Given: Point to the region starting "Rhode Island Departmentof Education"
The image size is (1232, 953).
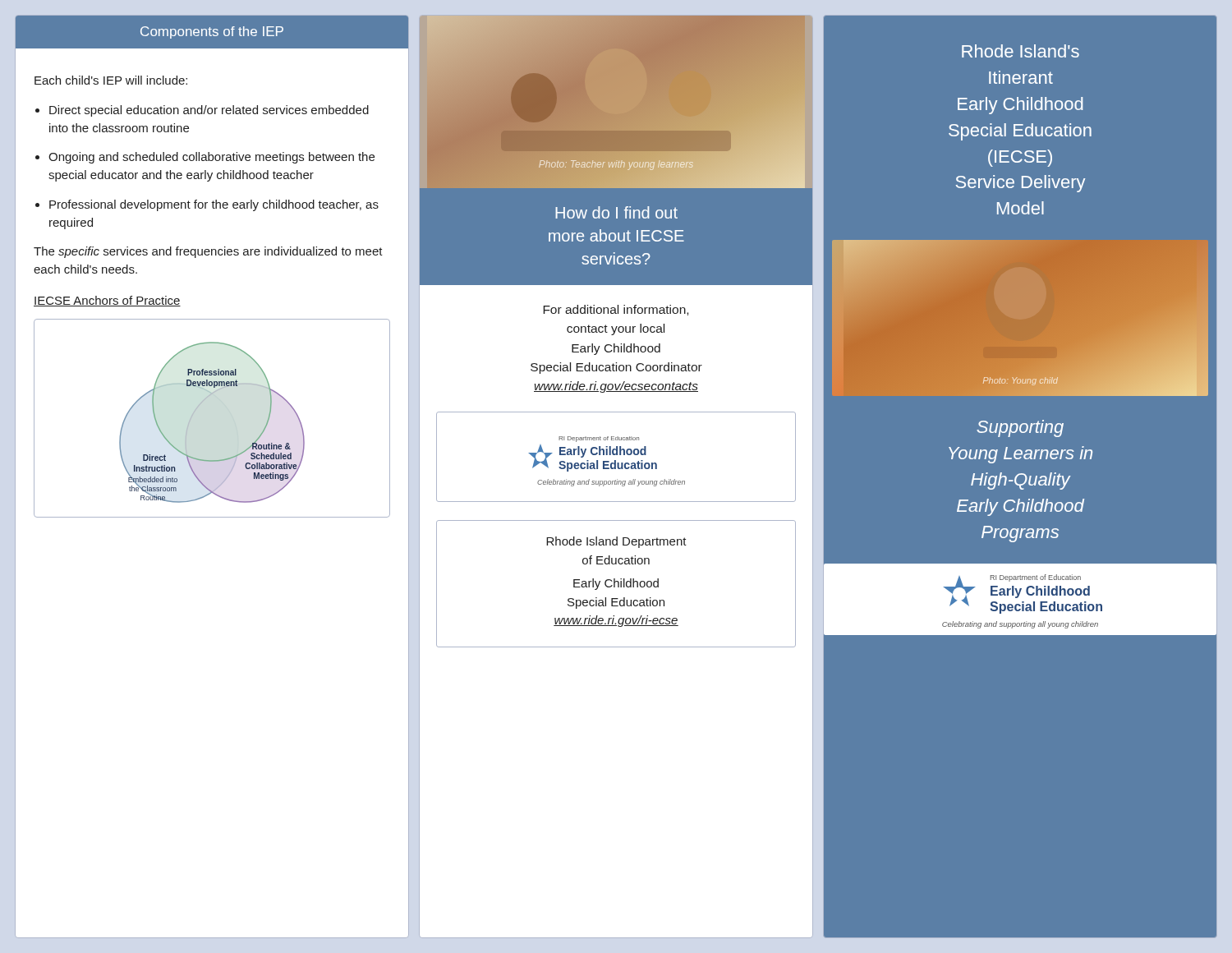Looking at the screenshot, I should pos(616,581).
